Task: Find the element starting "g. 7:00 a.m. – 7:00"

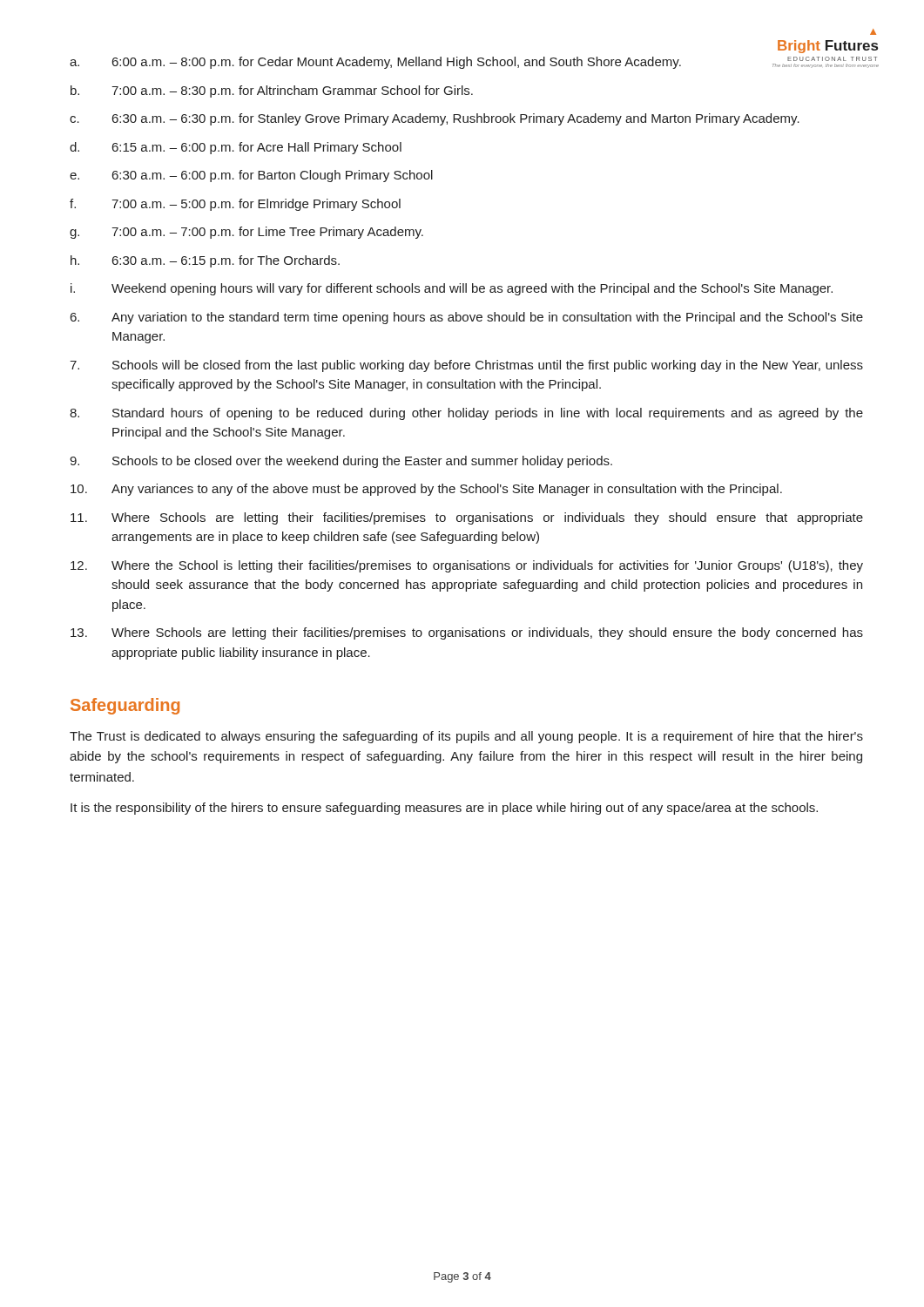Action: click(x=246, y=233)
